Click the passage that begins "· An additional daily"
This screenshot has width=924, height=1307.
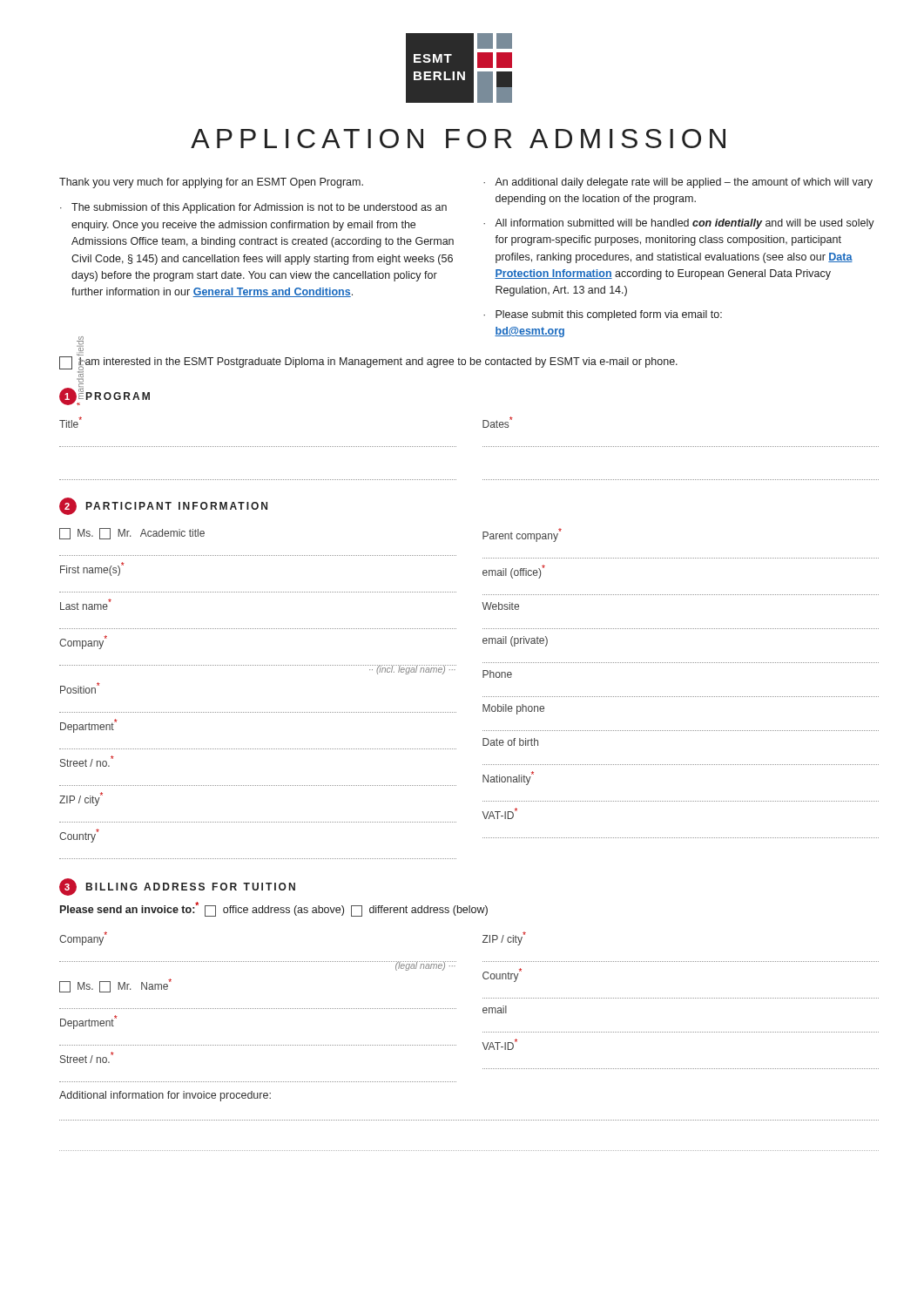point(681,191)
